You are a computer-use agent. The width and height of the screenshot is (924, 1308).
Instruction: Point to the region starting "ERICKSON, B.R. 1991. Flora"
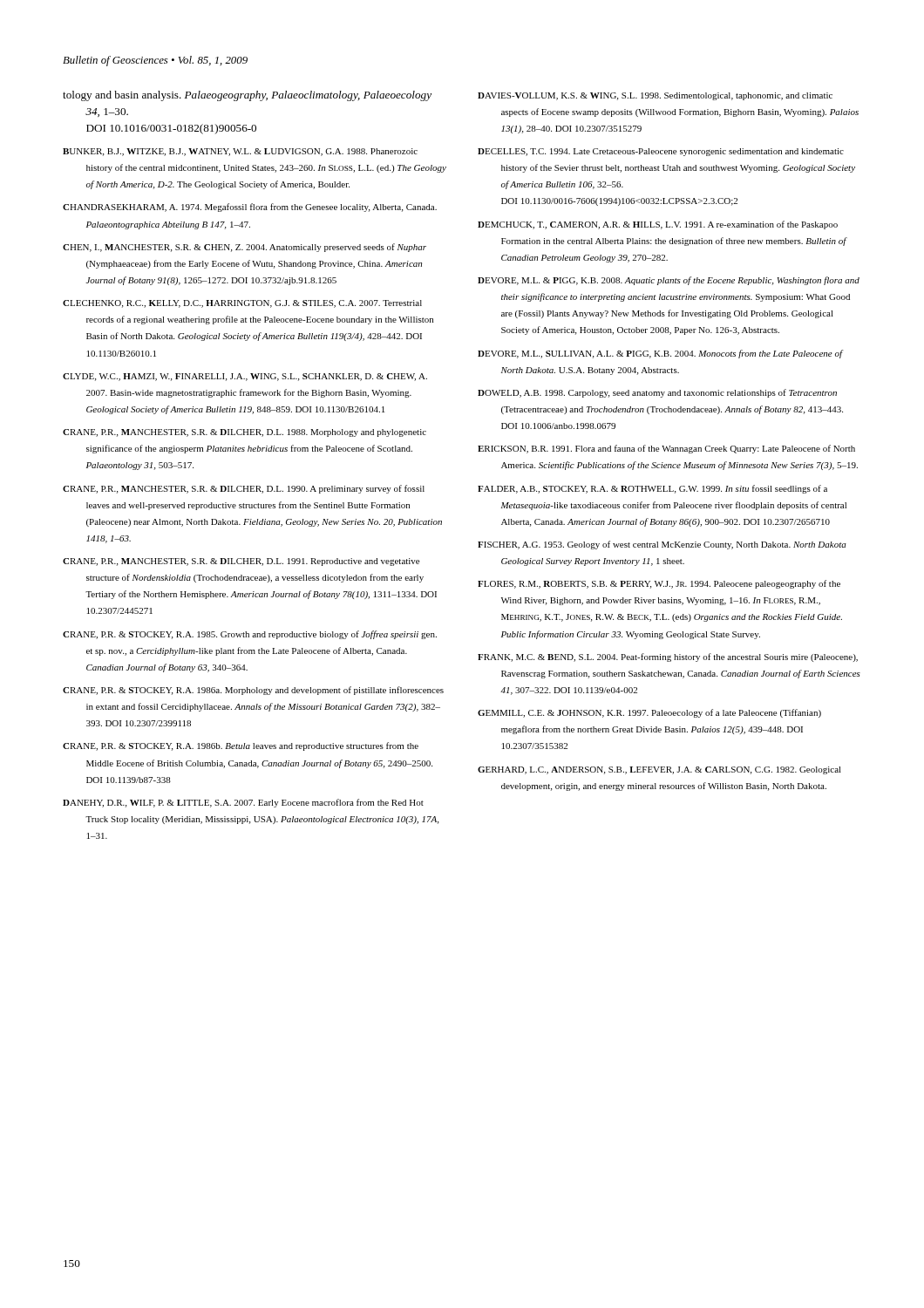(668, 457)
